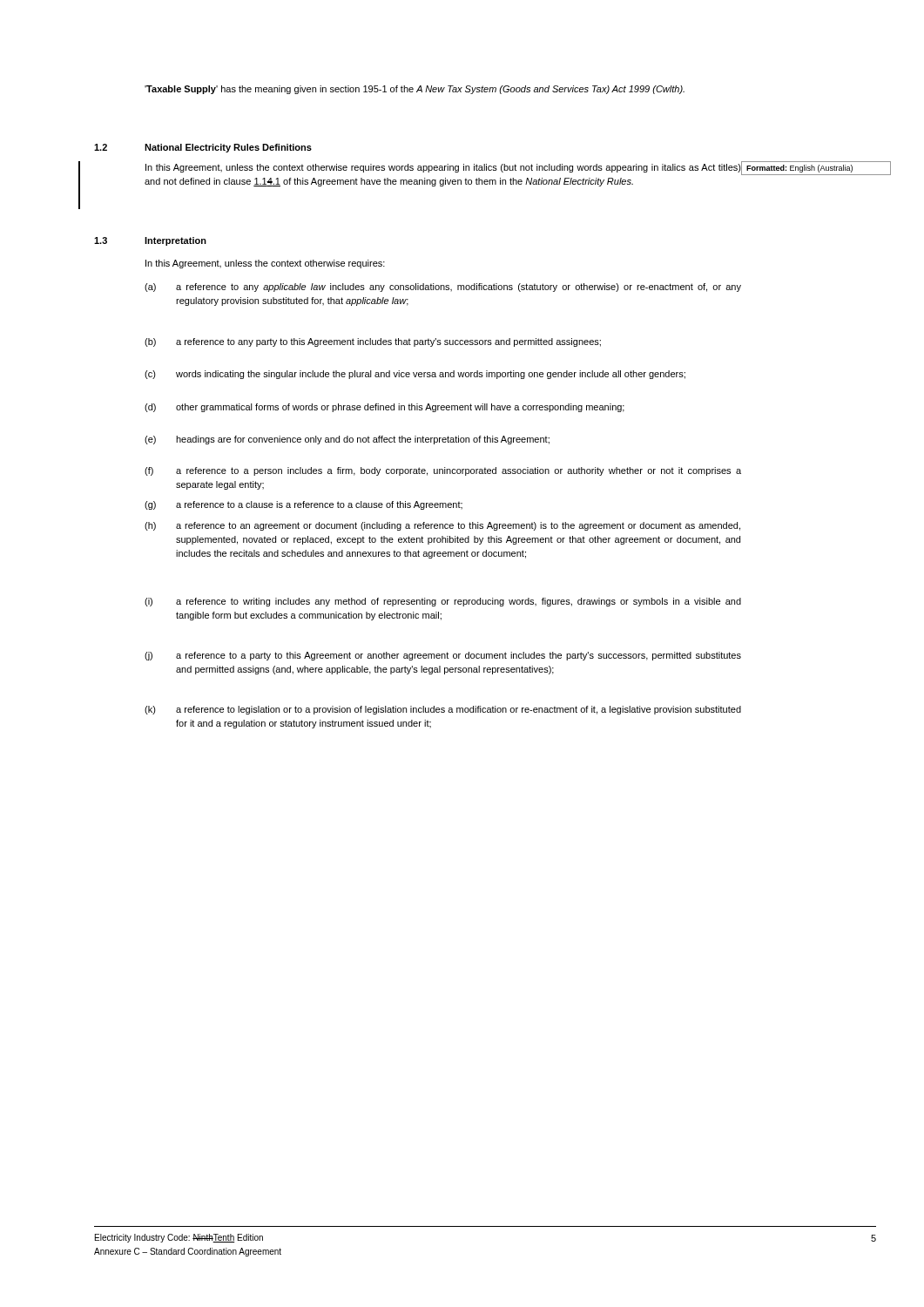
Task: Find the list item containing "(k) a reference"
Action: click(x=443, y=717)
